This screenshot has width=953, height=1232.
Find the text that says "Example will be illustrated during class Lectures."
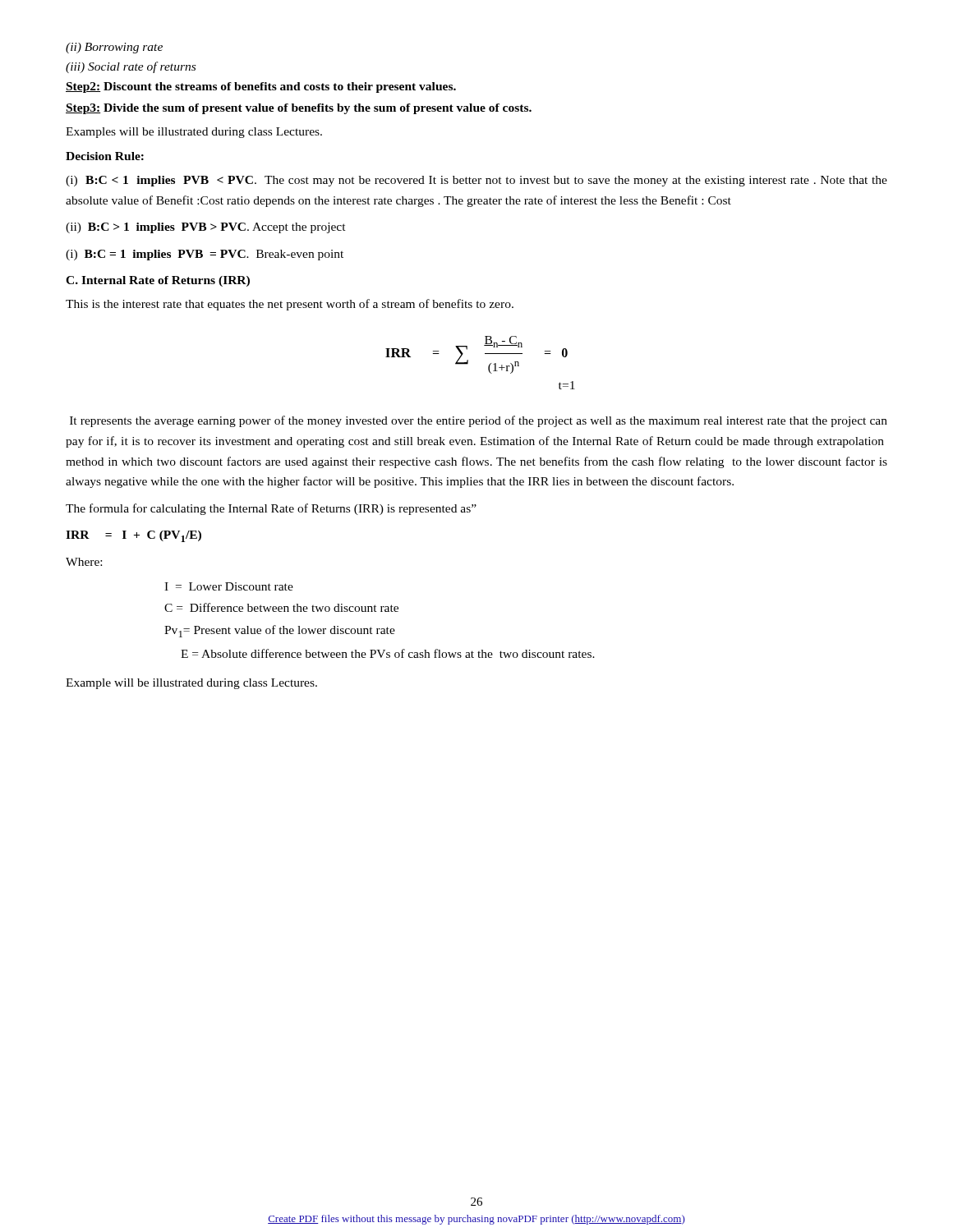[x=192, y=682]
